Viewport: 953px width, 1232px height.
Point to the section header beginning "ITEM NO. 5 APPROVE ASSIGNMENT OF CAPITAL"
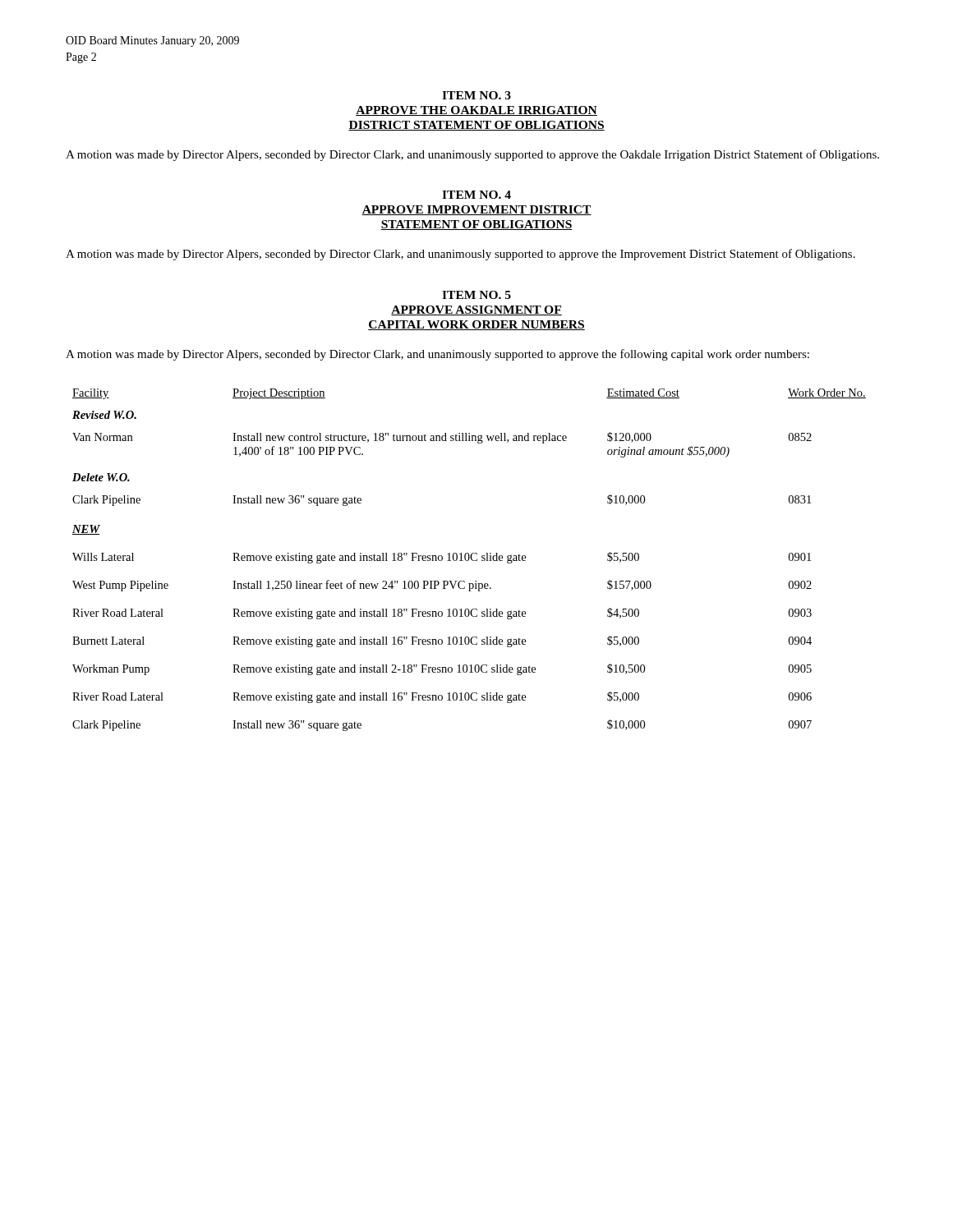coord(476,309)
